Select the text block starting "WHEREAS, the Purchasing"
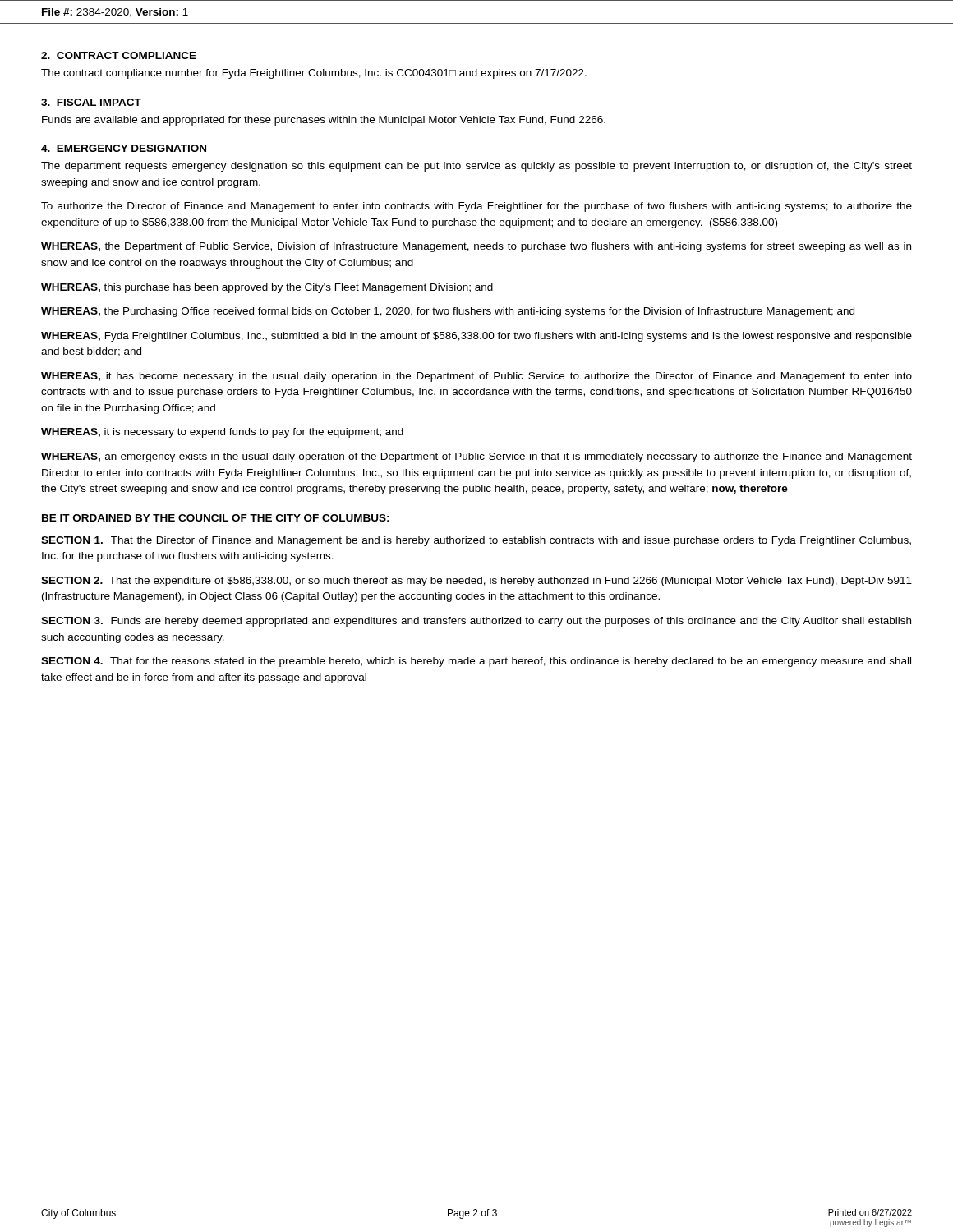This screenshot has height=1232, width=953. [x=448, y=311]
